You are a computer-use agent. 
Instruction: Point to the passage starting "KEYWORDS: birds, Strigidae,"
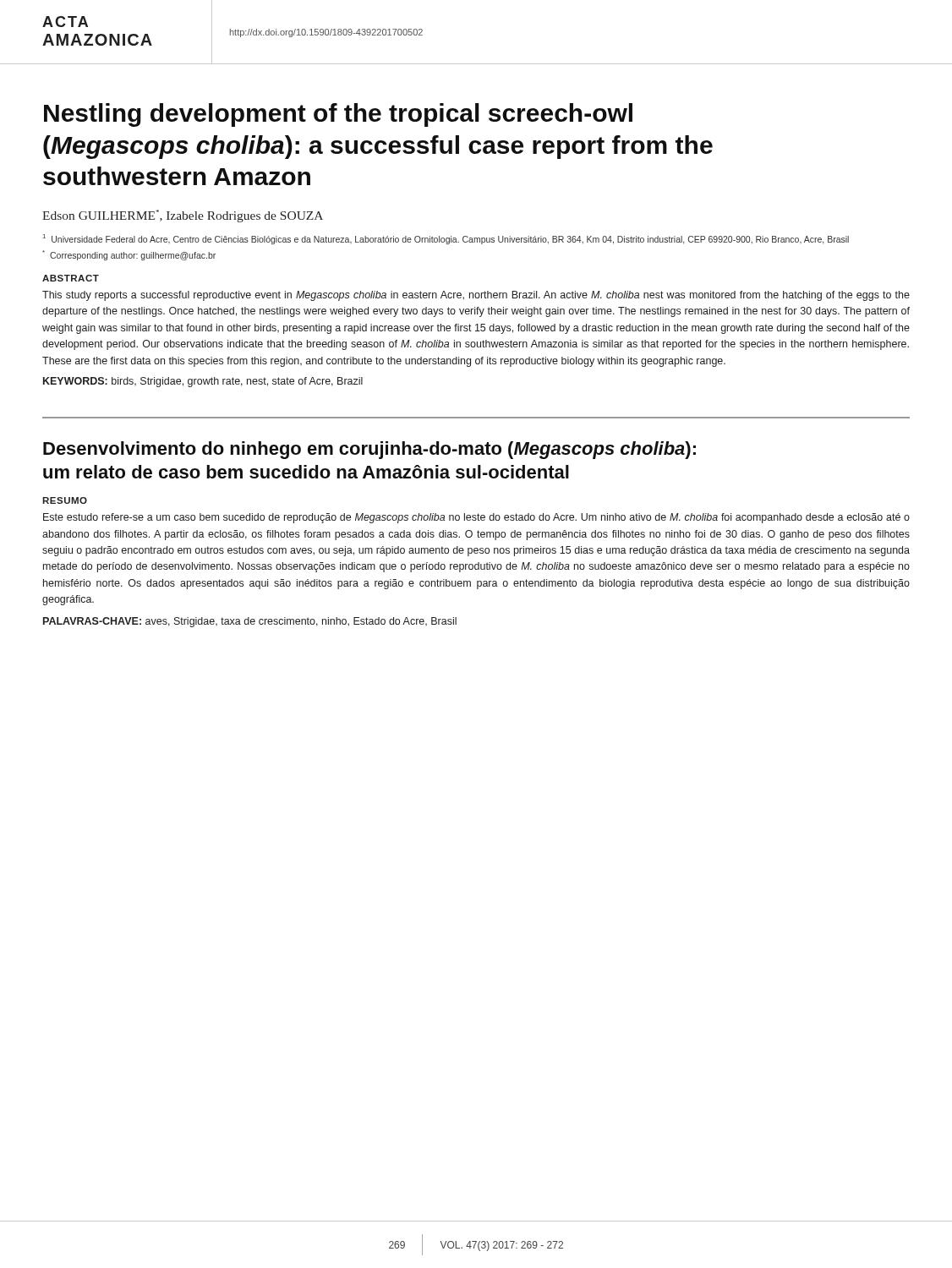coord(203,381)
